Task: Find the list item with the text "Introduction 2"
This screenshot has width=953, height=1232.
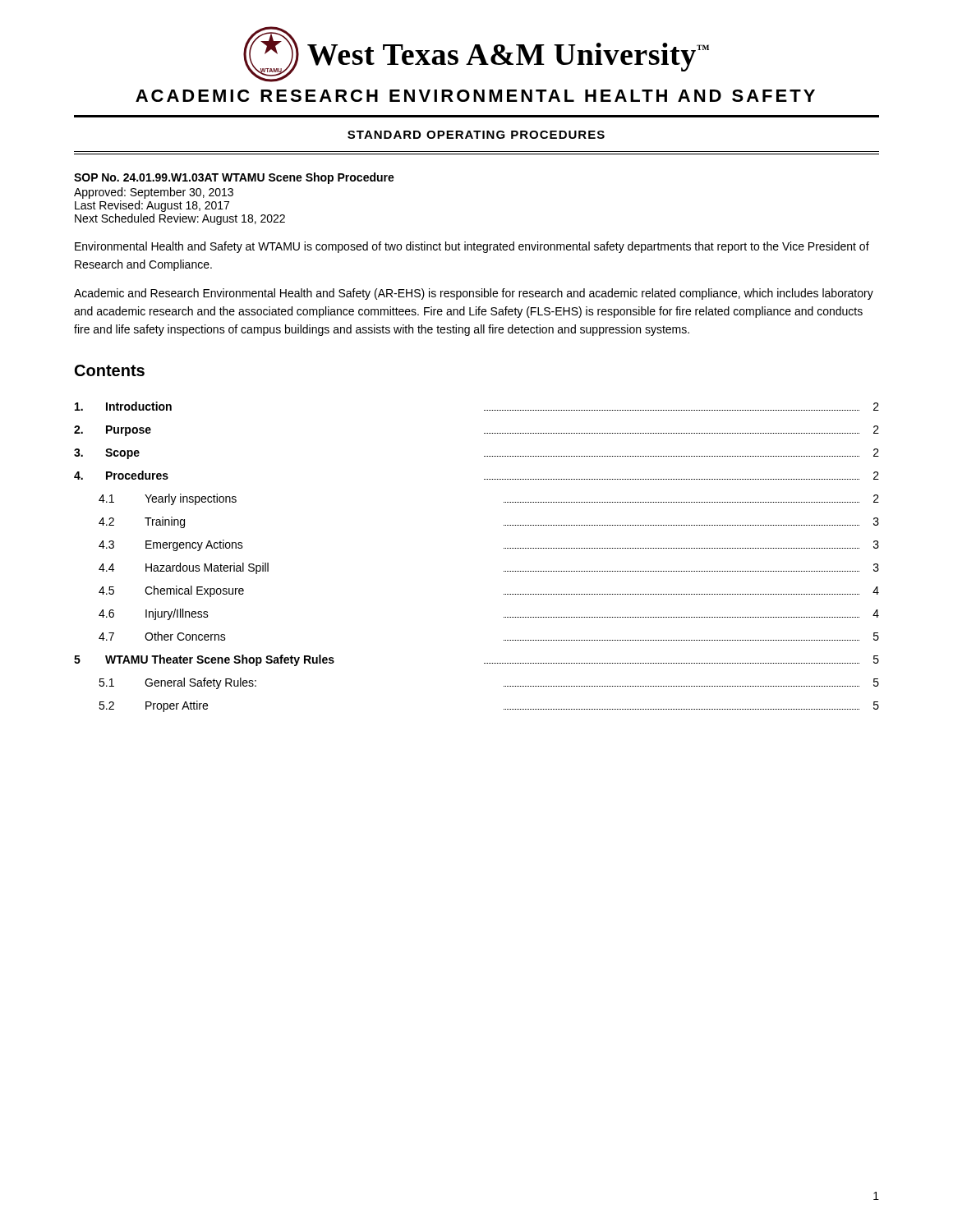Action: (x=476, y=407)
